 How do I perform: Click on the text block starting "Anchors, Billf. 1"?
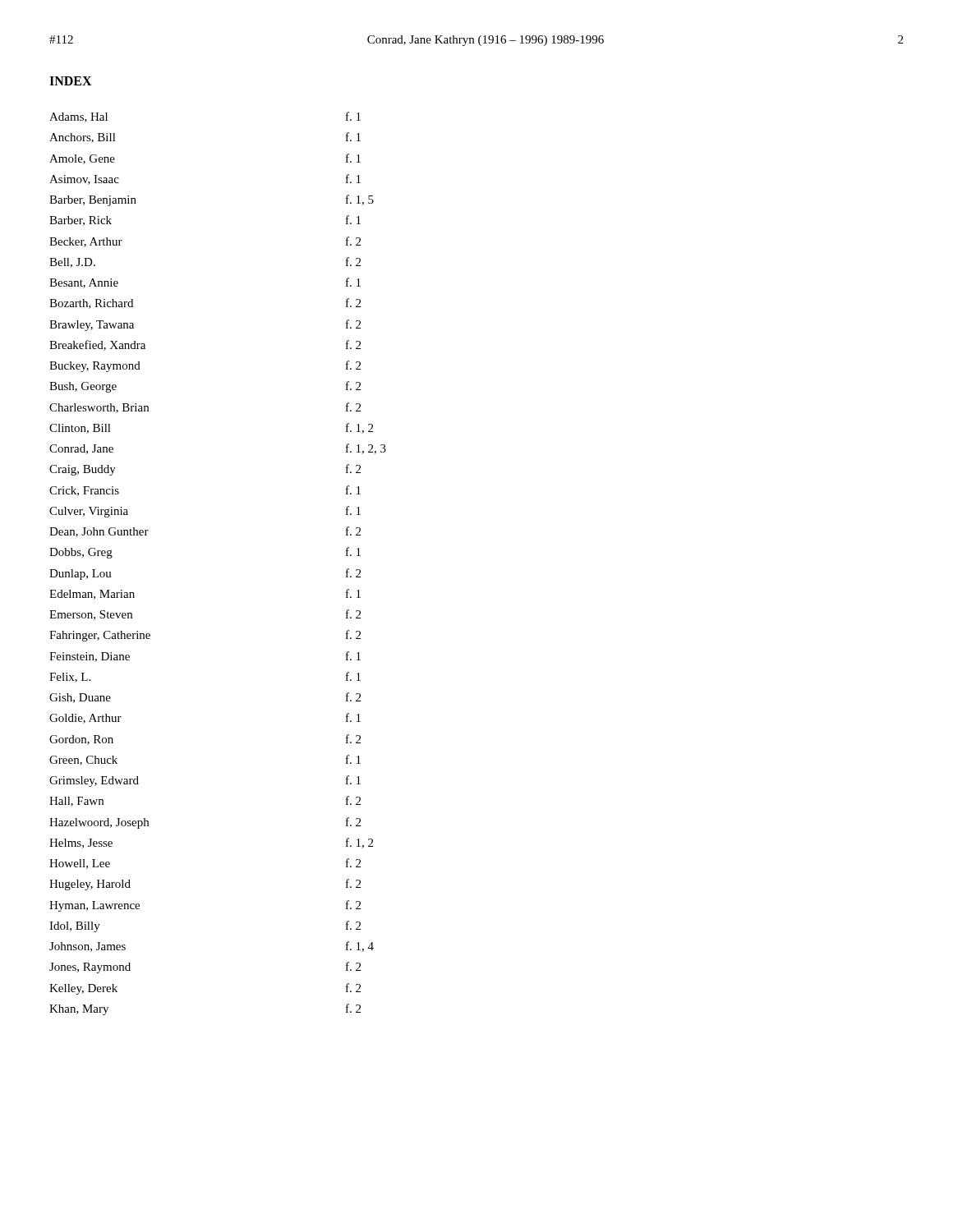84,138
